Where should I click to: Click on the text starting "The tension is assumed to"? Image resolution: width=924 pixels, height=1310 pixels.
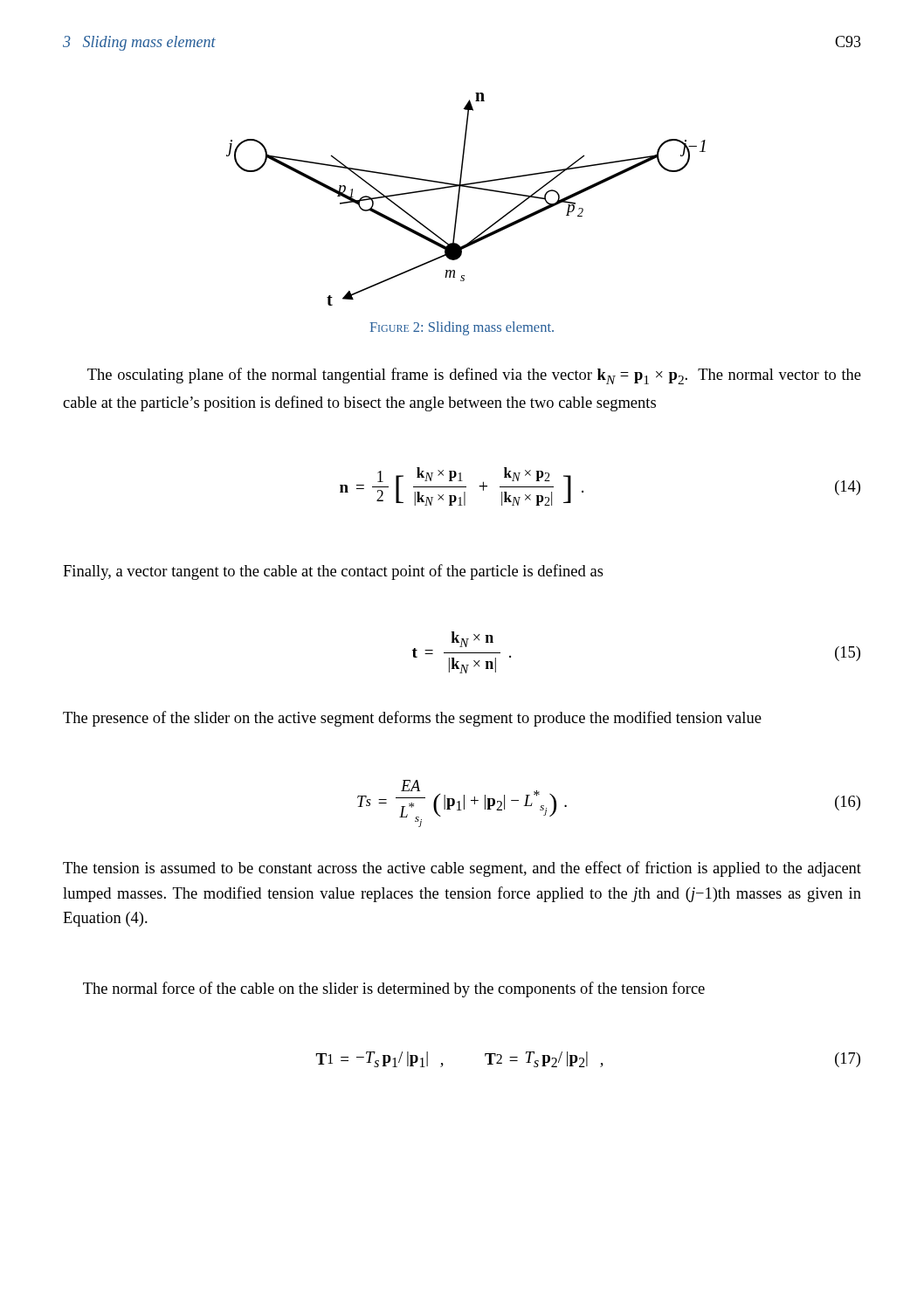point(462,893)
